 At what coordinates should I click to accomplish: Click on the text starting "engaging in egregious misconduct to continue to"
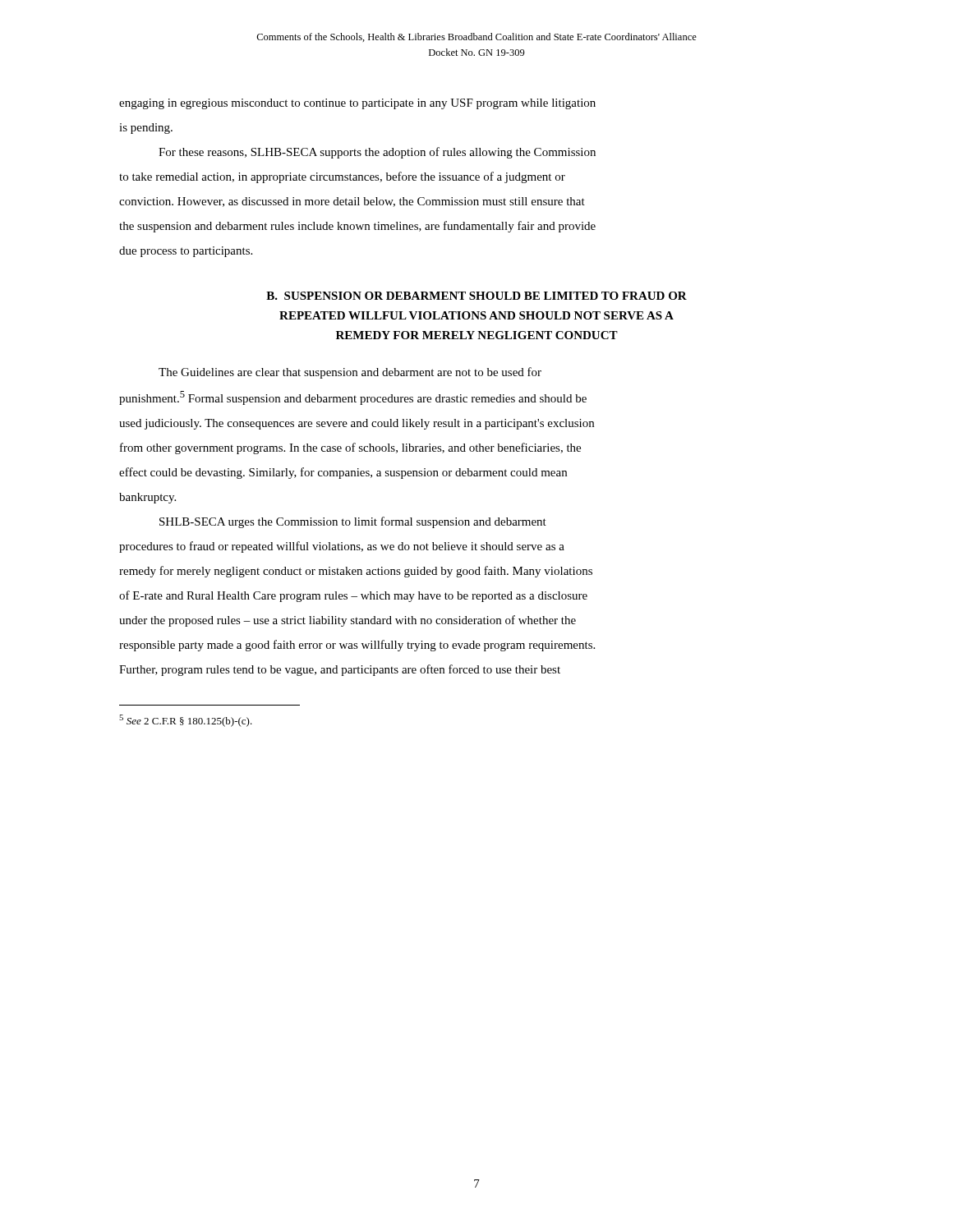pos(476,115)
